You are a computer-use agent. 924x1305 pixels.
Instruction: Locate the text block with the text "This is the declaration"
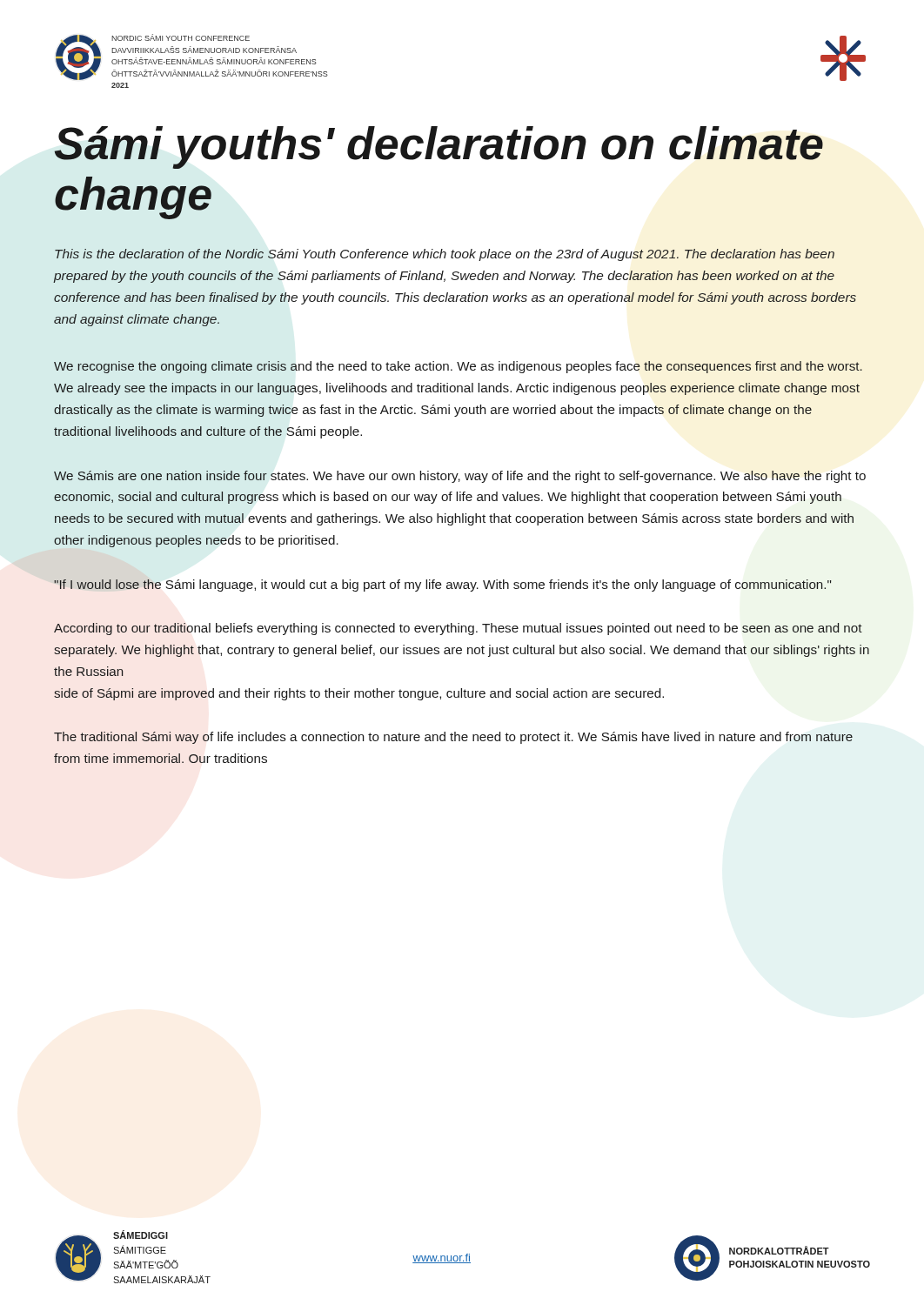[462, 286]
